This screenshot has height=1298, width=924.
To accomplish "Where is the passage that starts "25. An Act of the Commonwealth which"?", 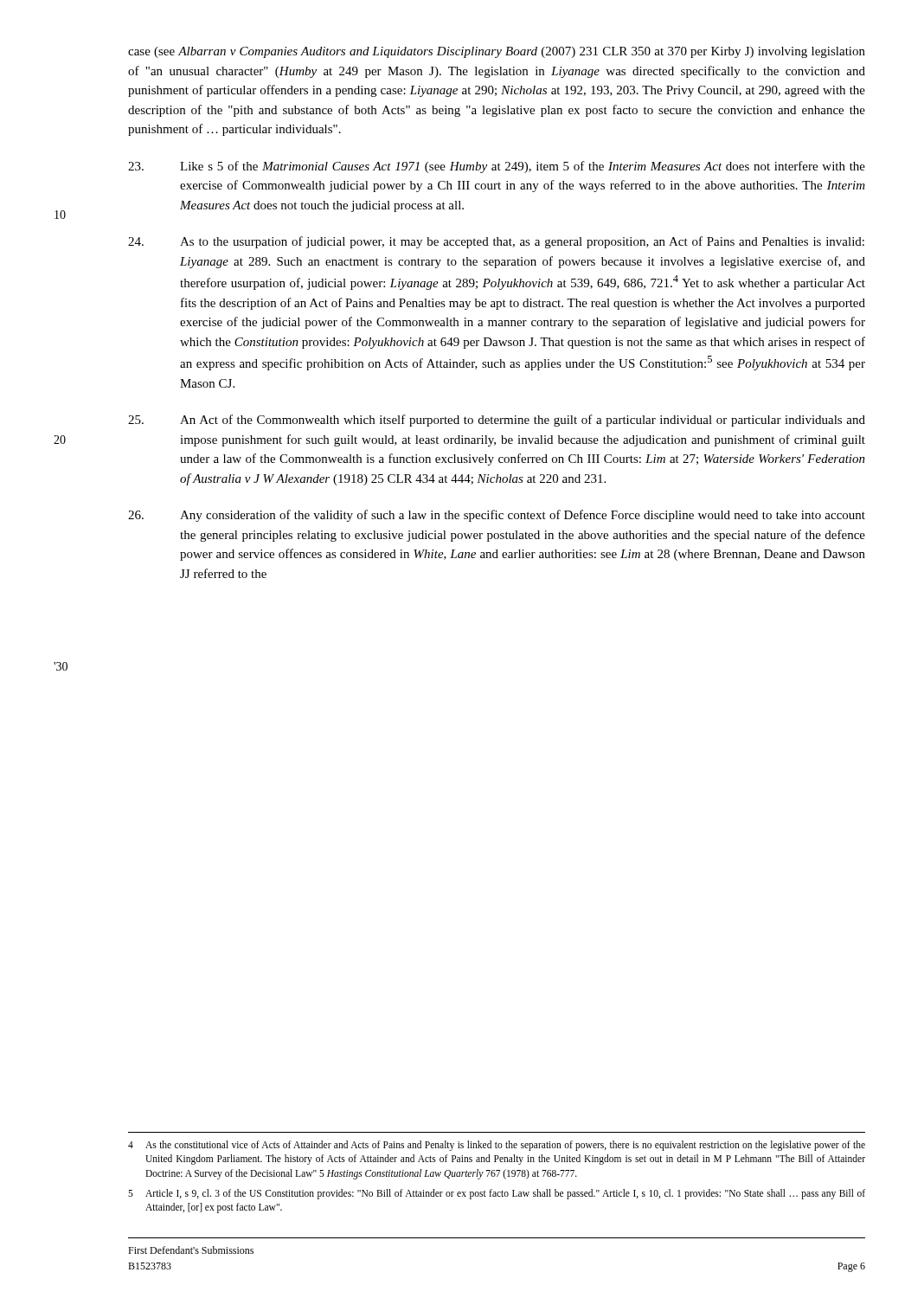I will click(497, 449).
